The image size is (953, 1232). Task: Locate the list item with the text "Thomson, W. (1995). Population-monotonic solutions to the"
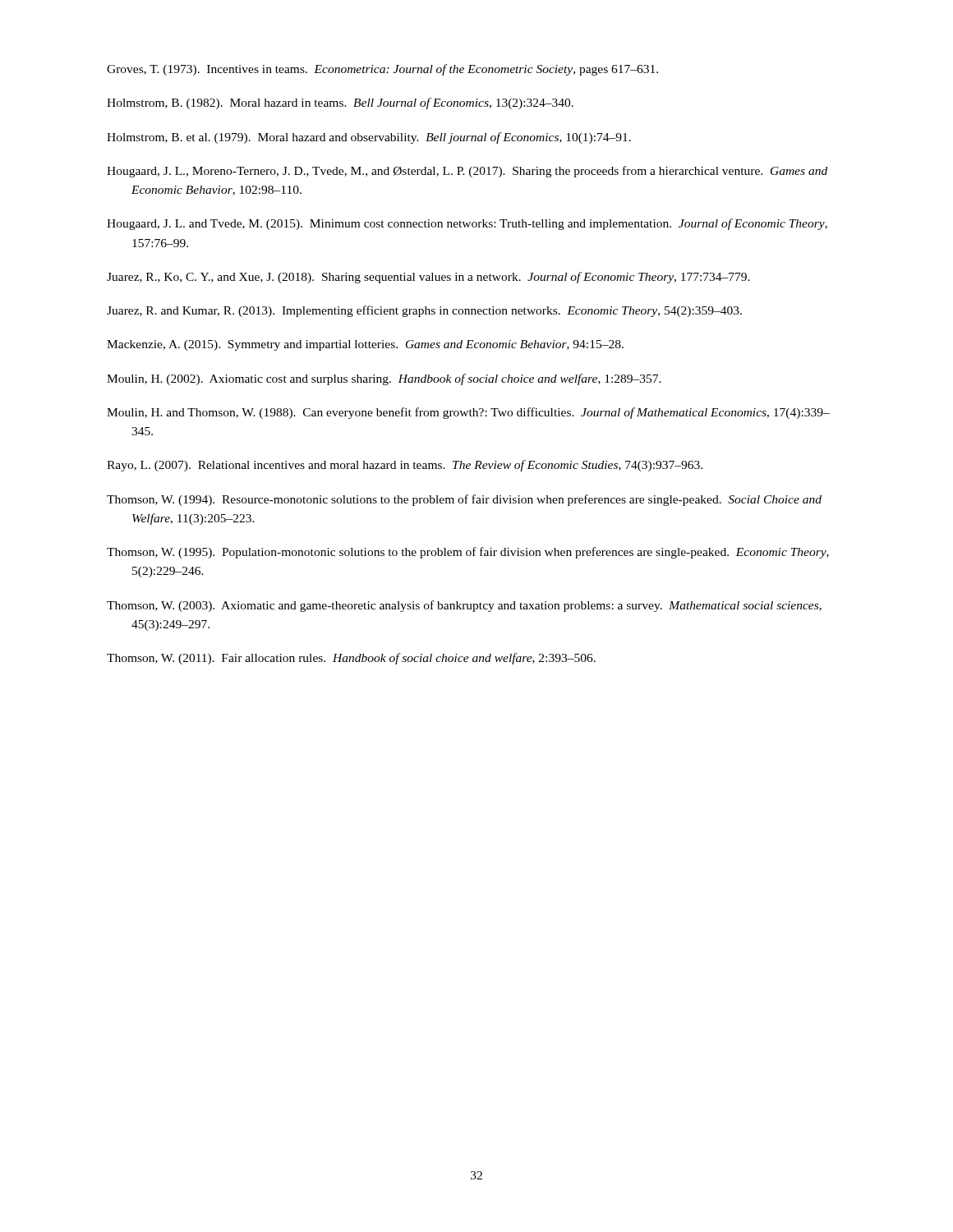pyautogui.click(x=476, y=561)
